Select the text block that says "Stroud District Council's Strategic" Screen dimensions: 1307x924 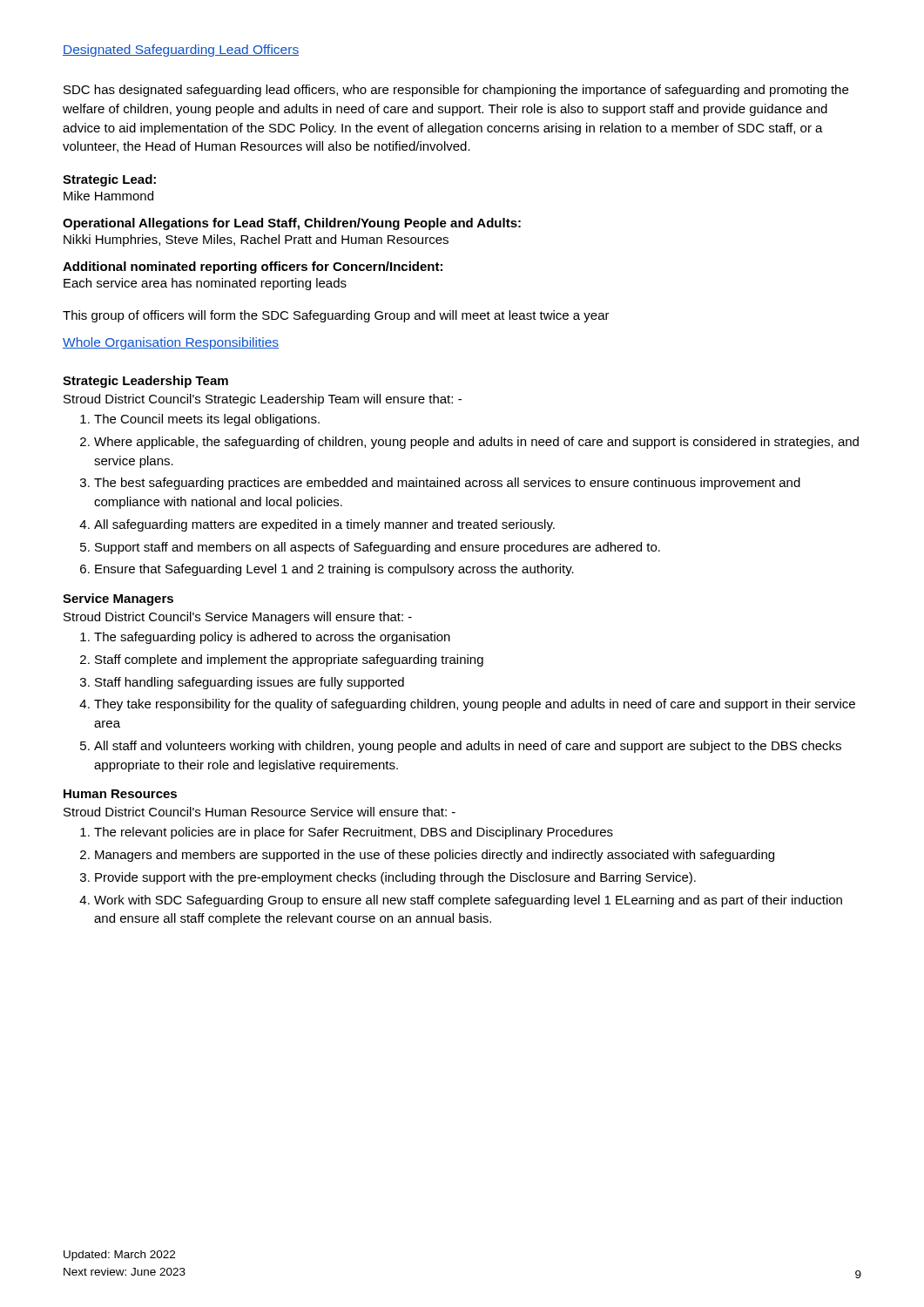(262, 399)
